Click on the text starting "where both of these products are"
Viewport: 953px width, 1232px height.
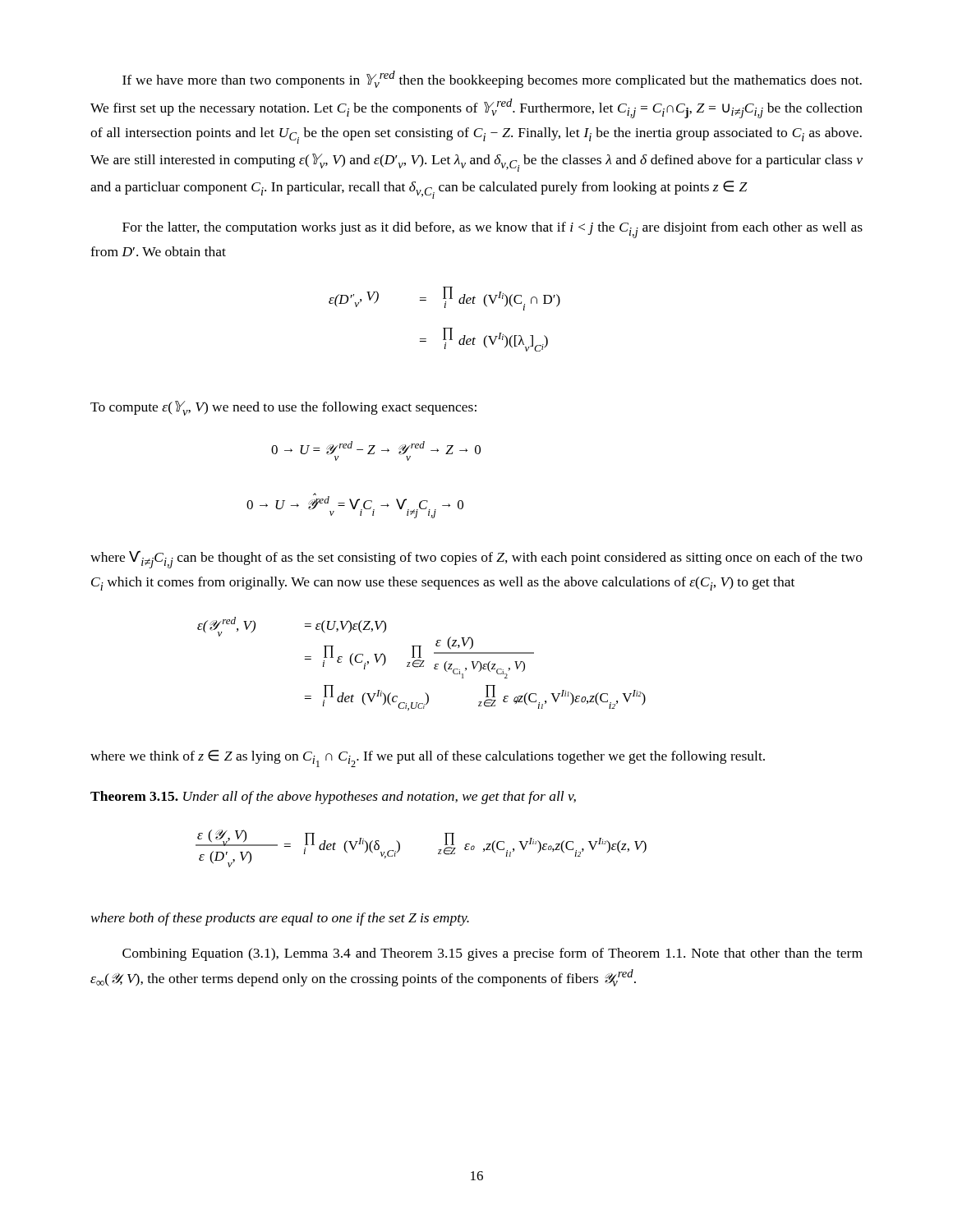coord(476,918)
